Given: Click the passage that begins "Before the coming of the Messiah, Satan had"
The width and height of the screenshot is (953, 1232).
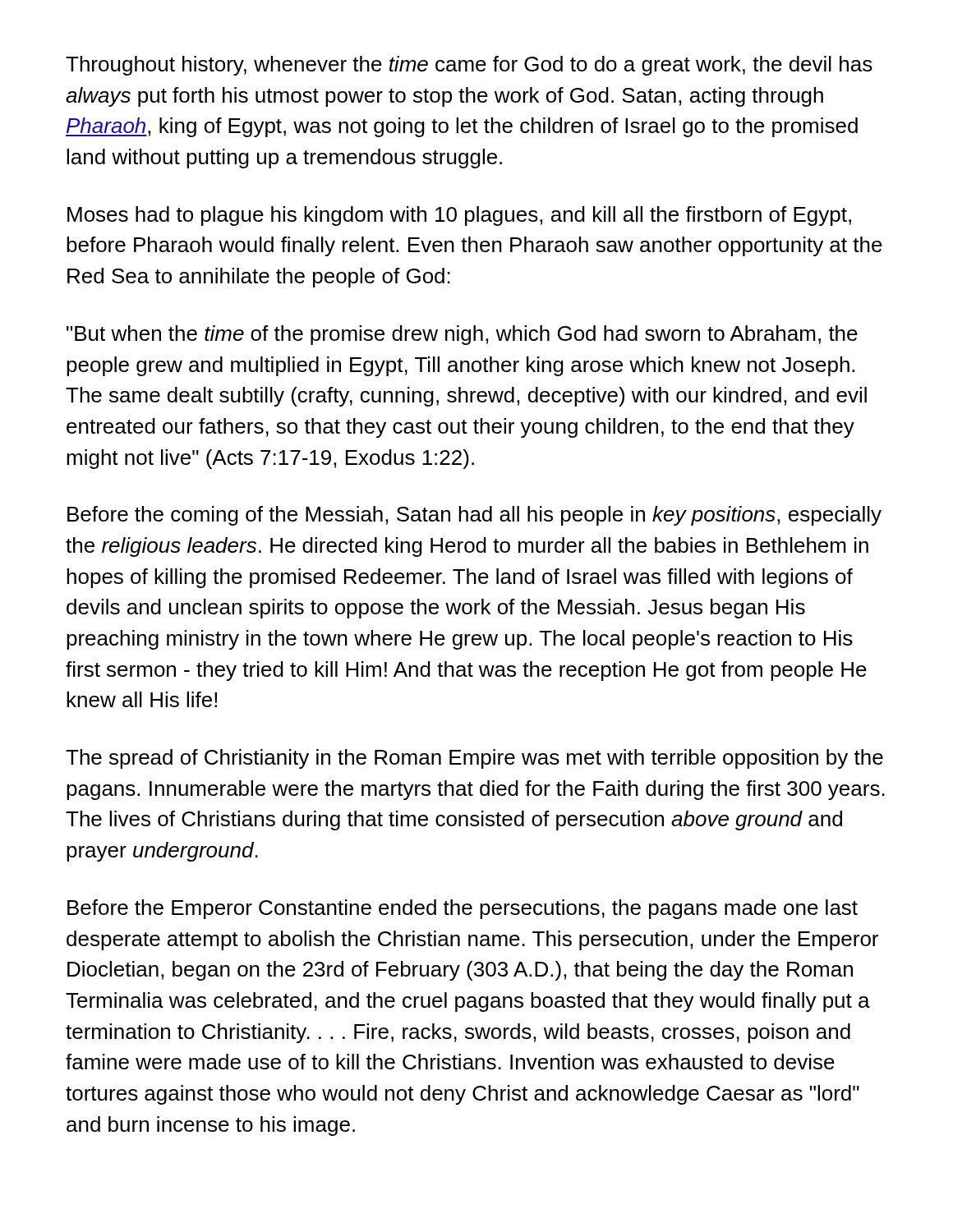Looking at the screenshot, I should 474,607.
